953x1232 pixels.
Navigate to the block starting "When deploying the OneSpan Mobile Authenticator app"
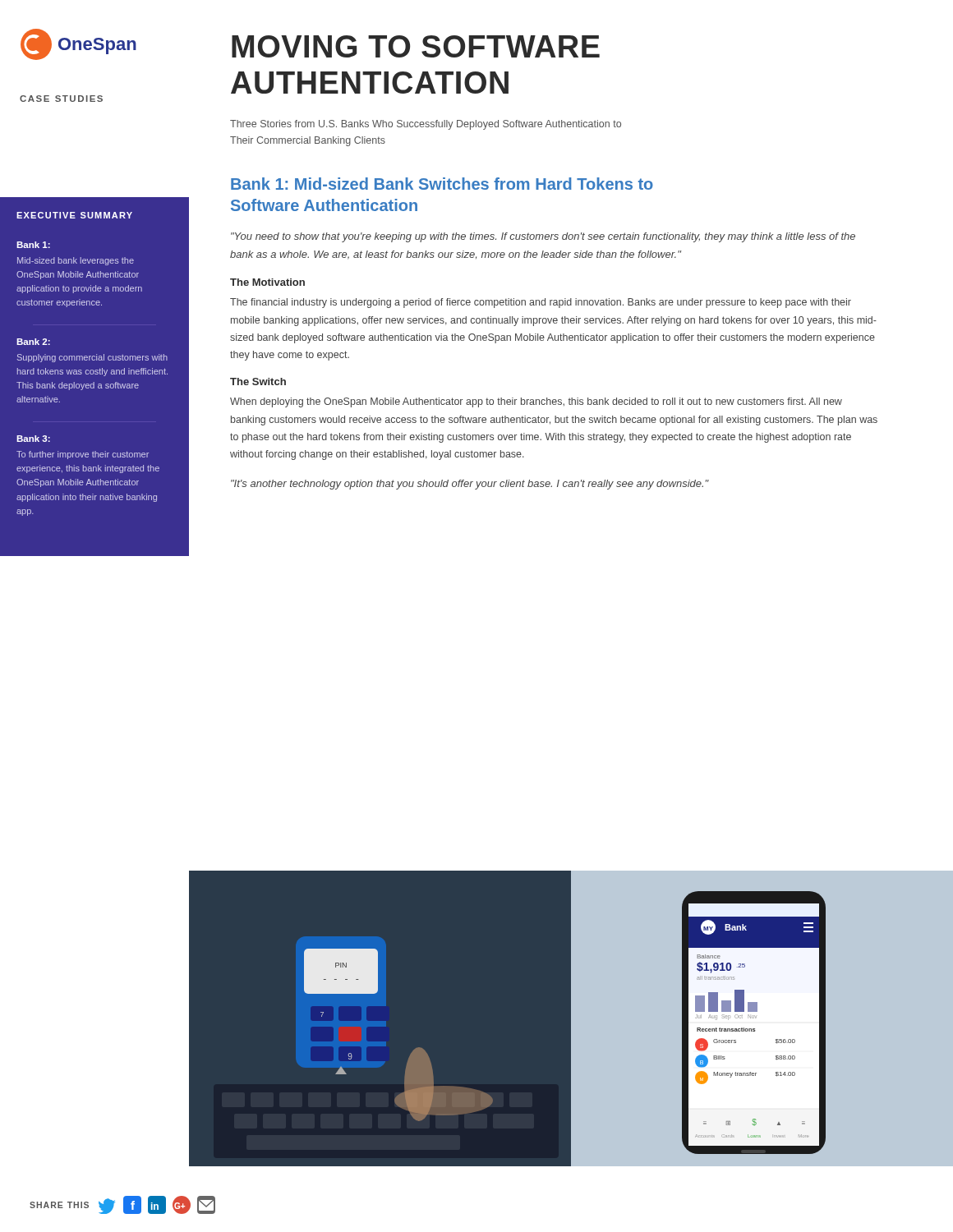click(x=554, y=428)
